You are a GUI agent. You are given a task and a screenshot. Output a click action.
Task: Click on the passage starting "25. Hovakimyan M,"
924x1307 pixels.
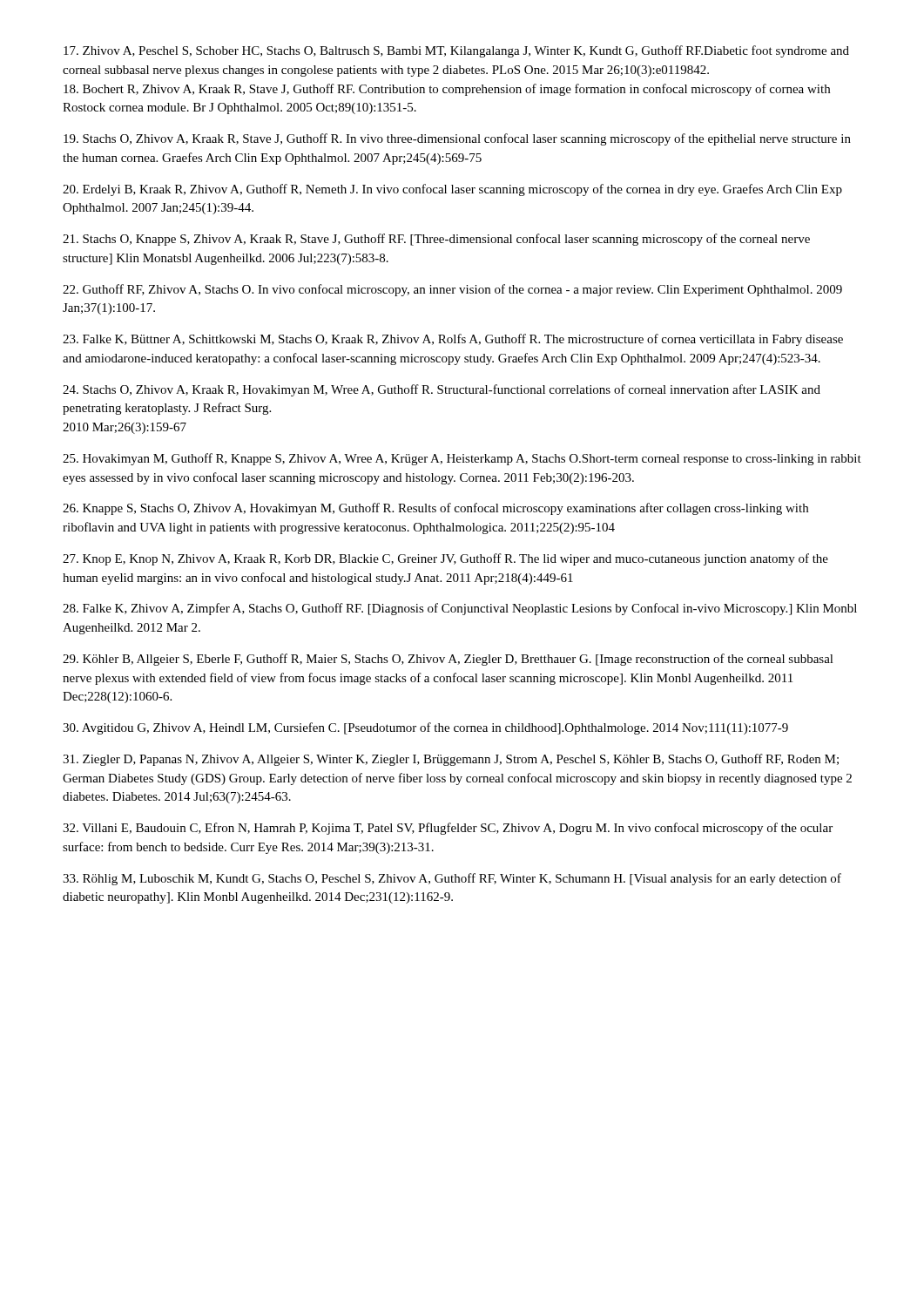(462, 468)
